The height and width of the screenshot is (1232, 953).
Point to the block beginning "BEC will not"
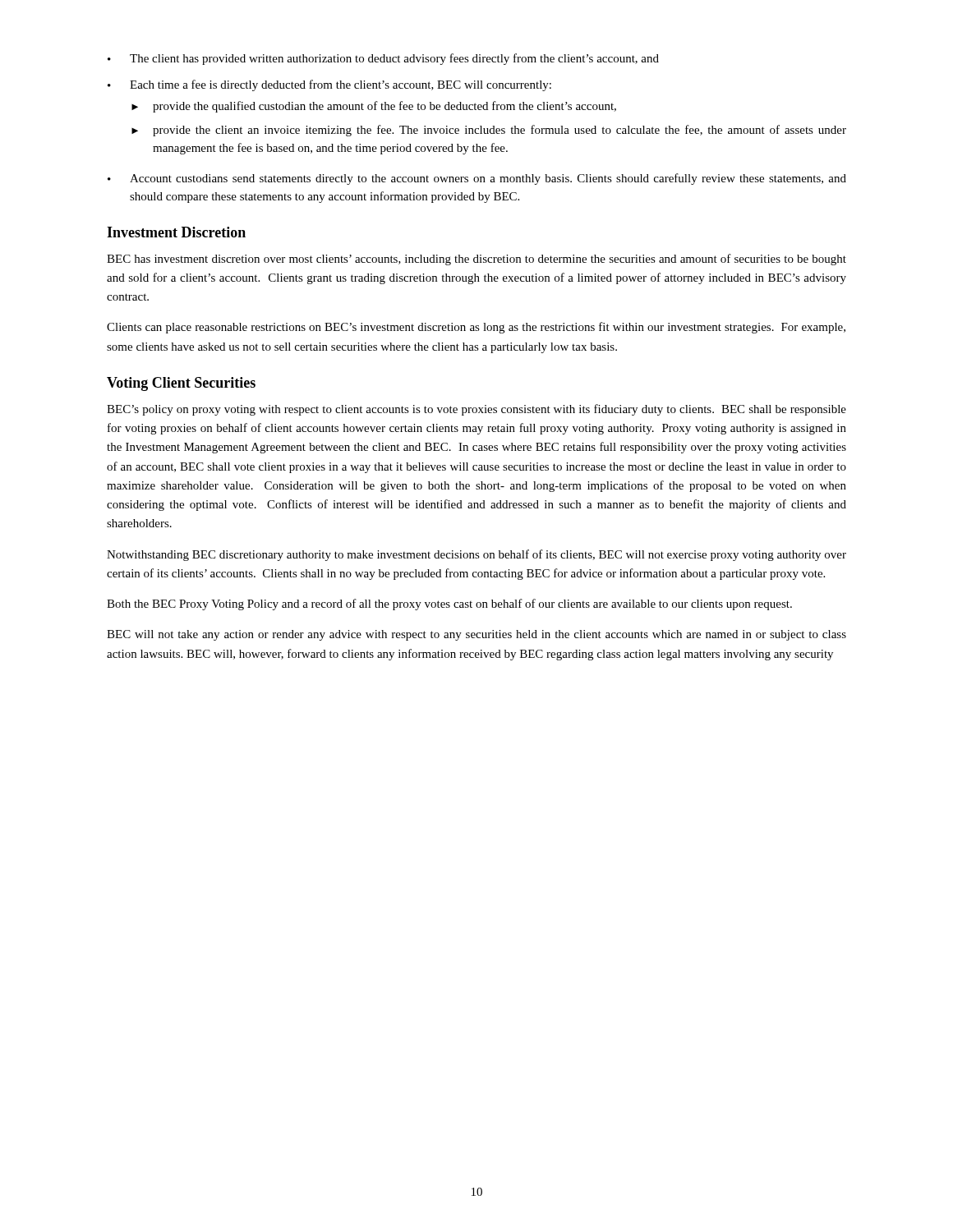tap(476, 644)
